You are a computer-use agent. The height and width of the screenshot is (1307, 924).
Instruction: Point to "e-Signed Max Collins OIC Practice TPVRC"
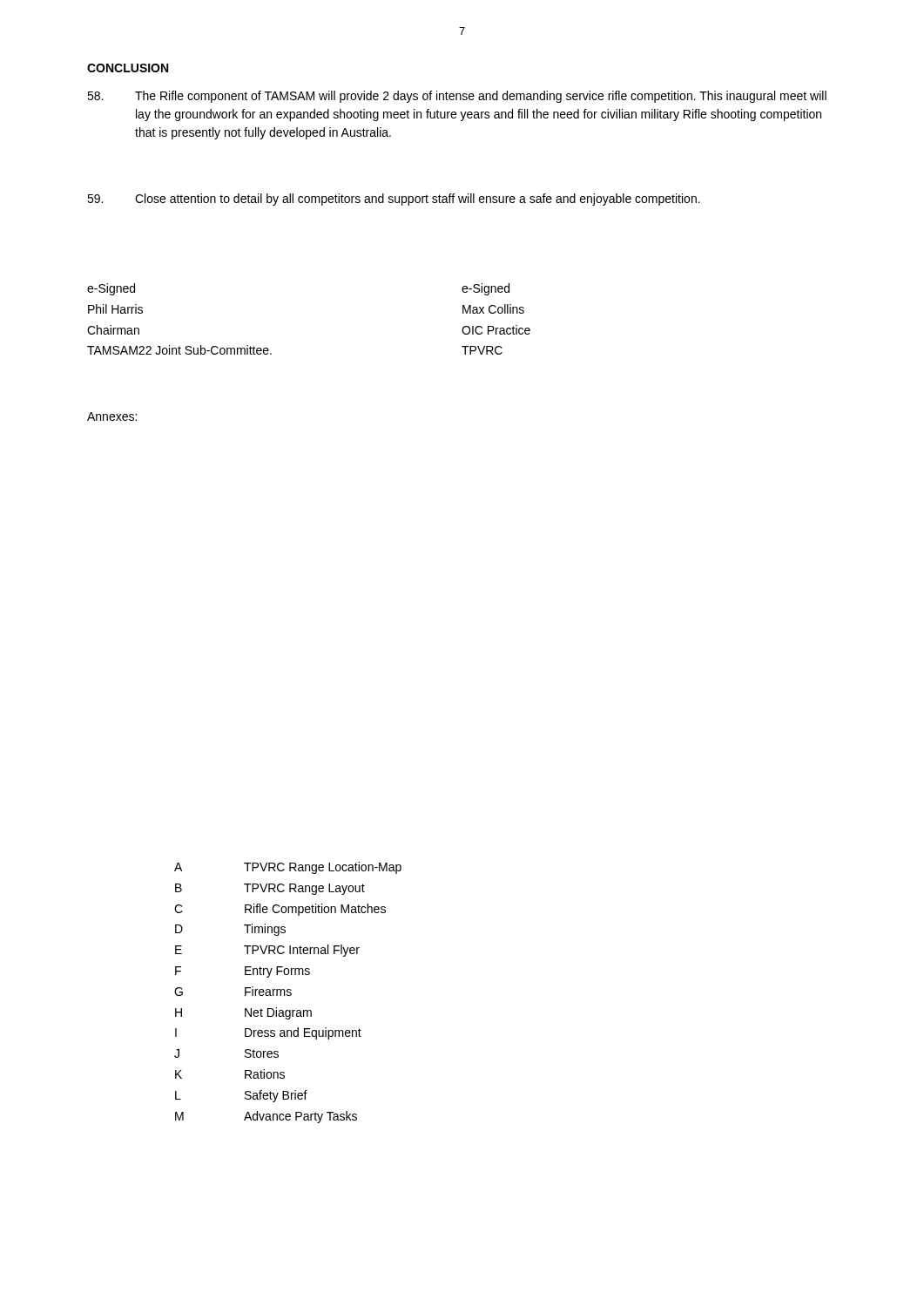pyautogui.click(x=496, y=319)
